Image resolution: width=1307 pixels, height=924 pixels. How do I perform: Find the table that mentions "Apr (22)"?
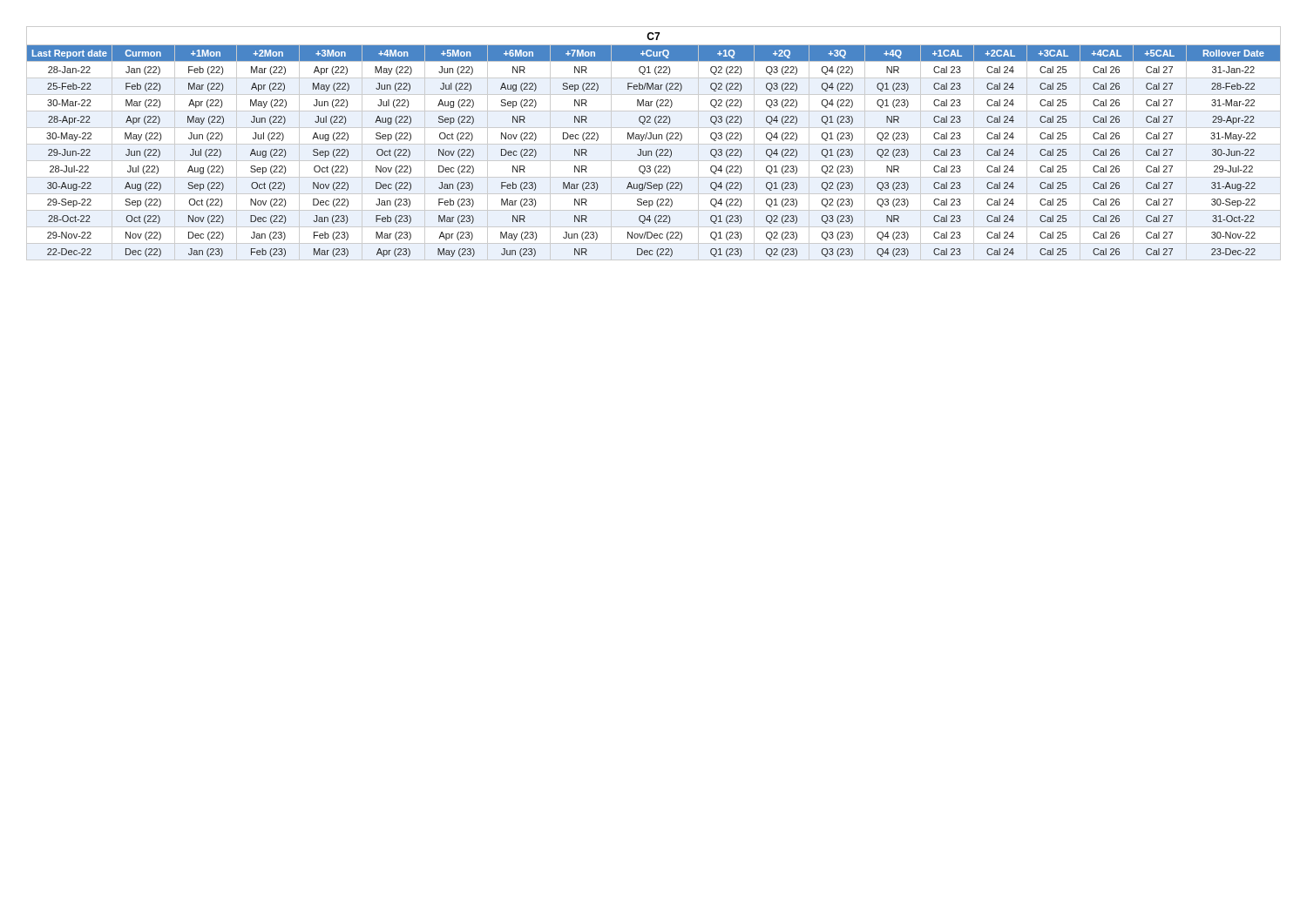pos(654,143)
